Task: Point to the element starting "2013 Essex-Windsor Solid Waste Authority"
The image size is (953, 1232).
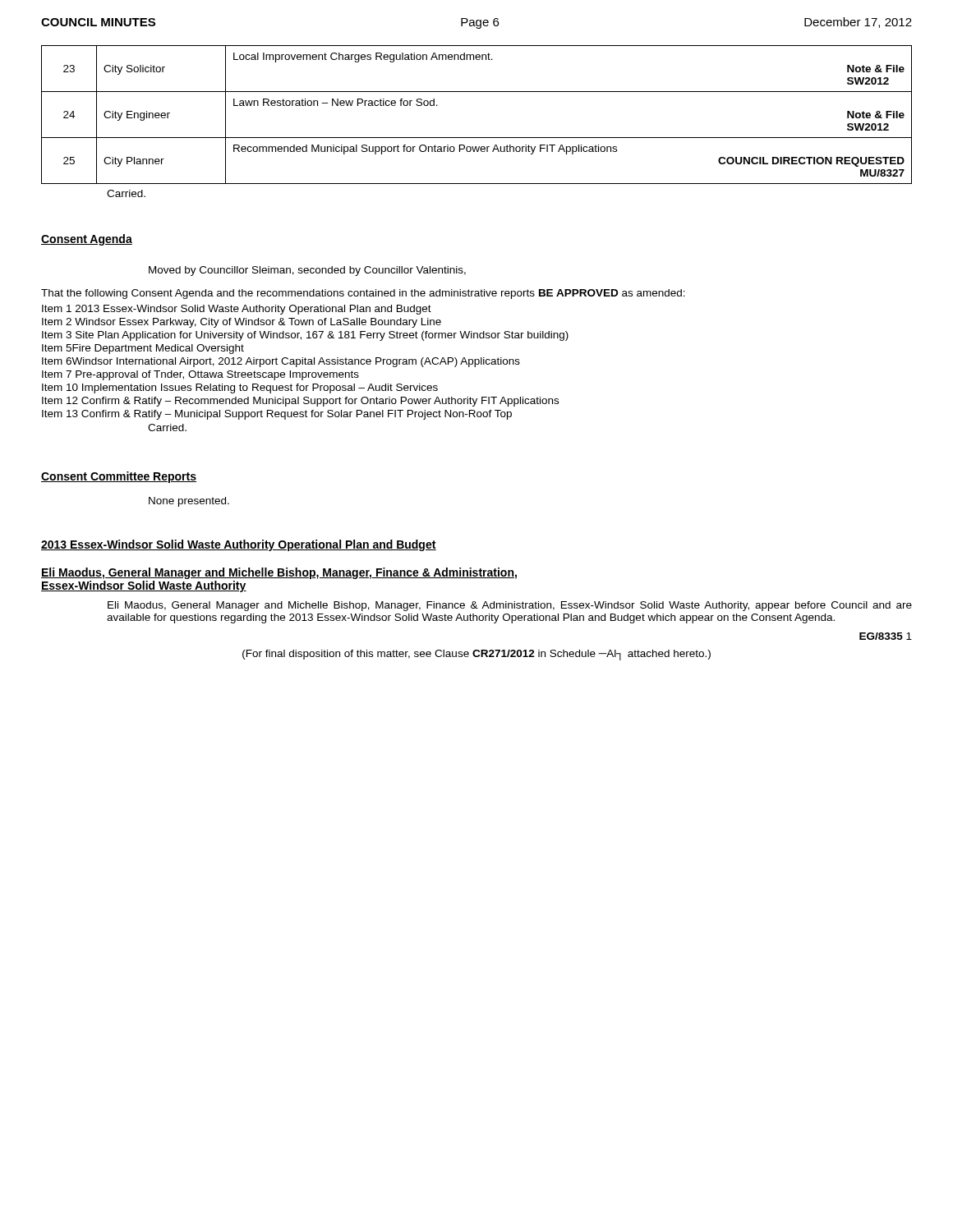Action: tap(238, 545)
